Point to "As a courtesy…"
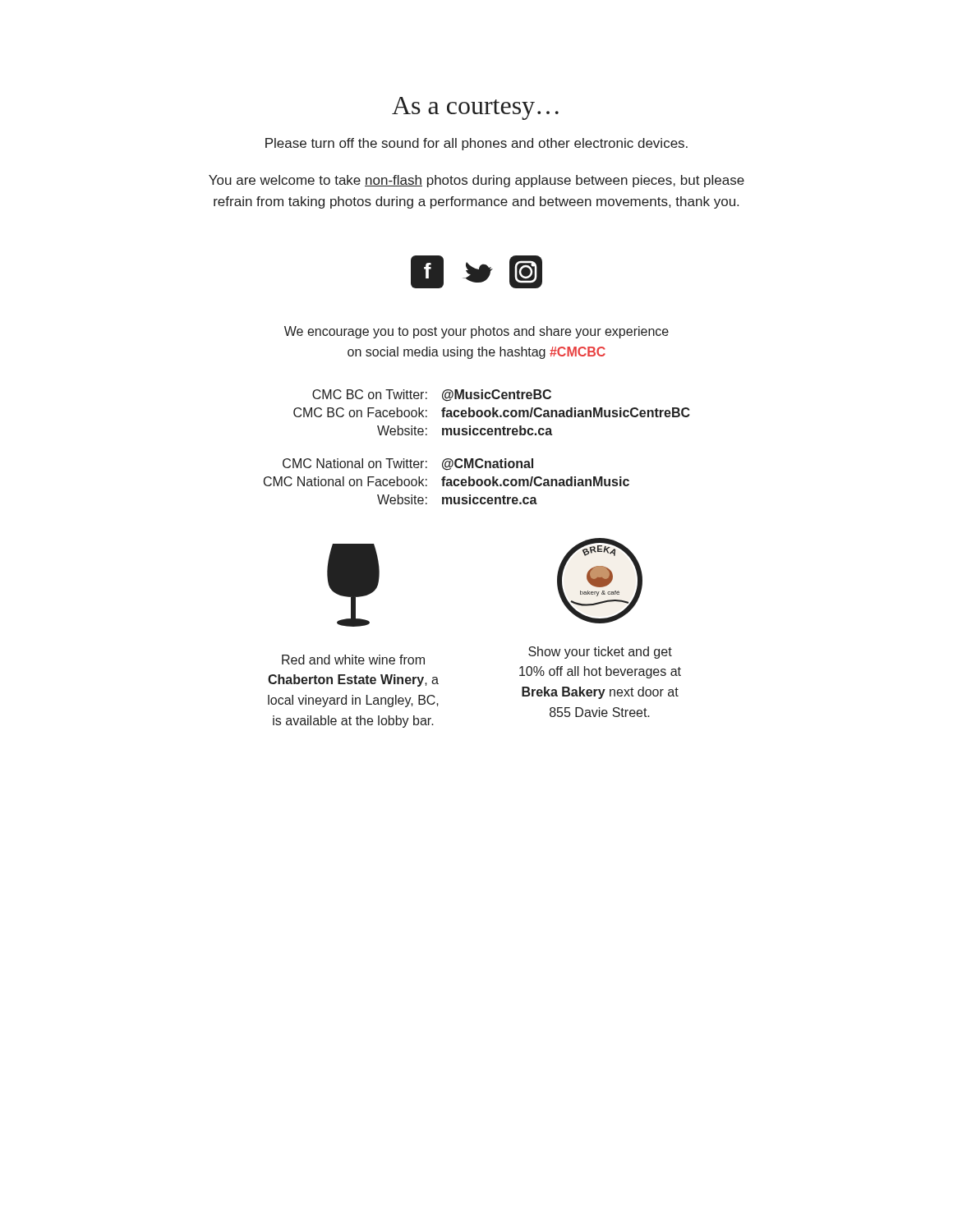 476,105
